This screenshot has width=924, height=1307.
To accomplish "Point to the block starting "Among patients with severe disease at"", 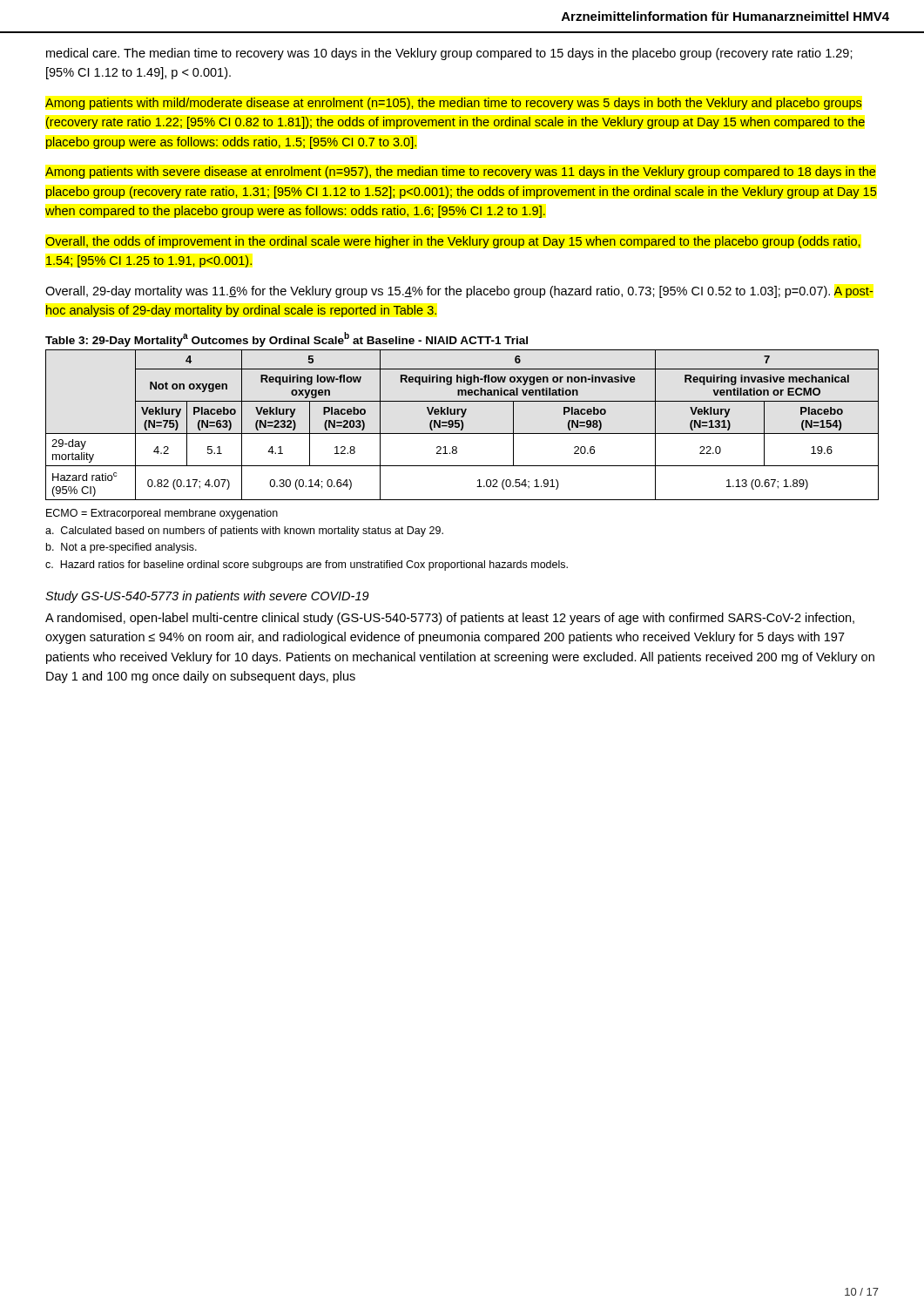I will (x=462, y=192).
